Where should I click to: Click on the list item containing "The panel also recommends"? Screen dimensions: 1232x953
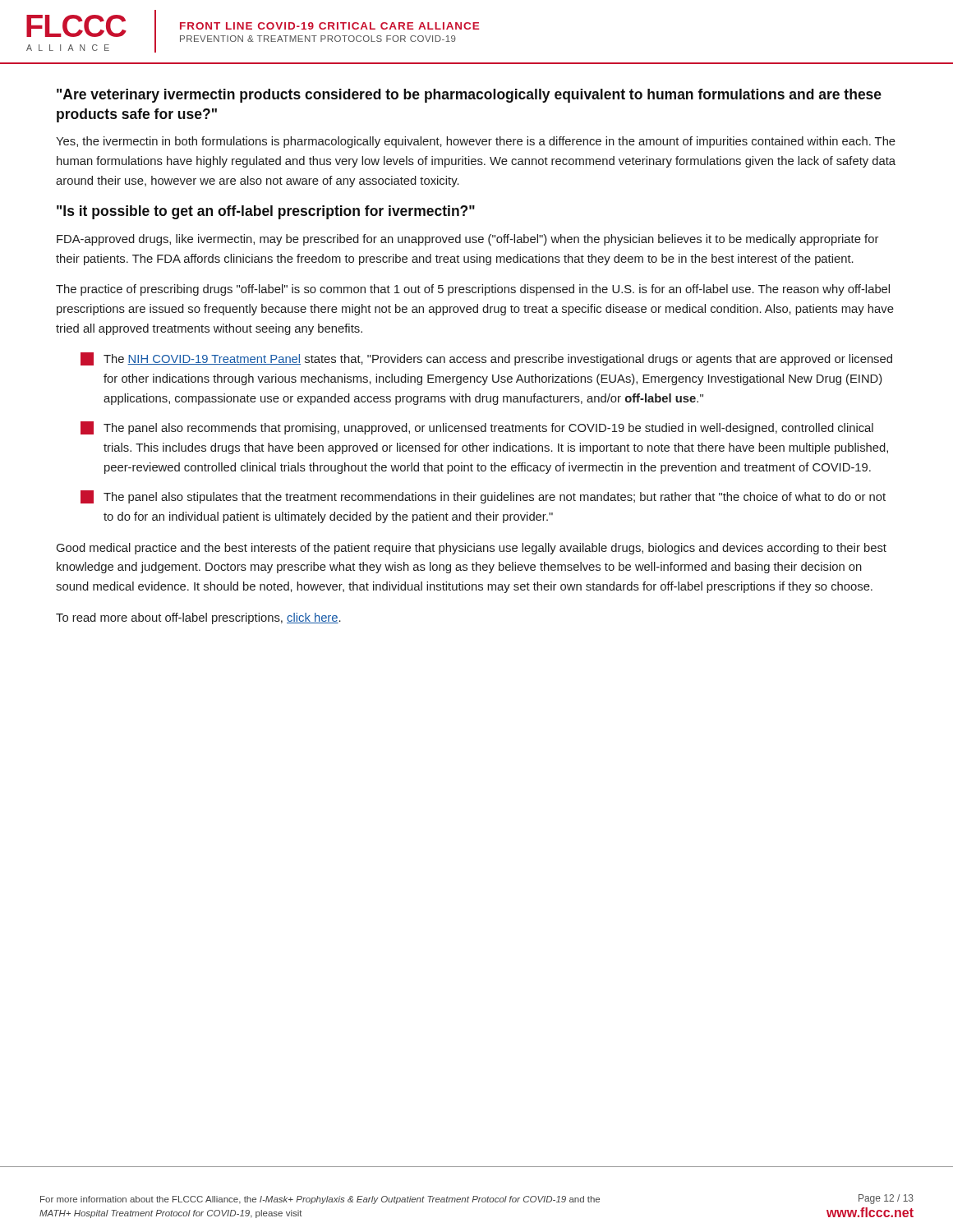pos(489,448)
